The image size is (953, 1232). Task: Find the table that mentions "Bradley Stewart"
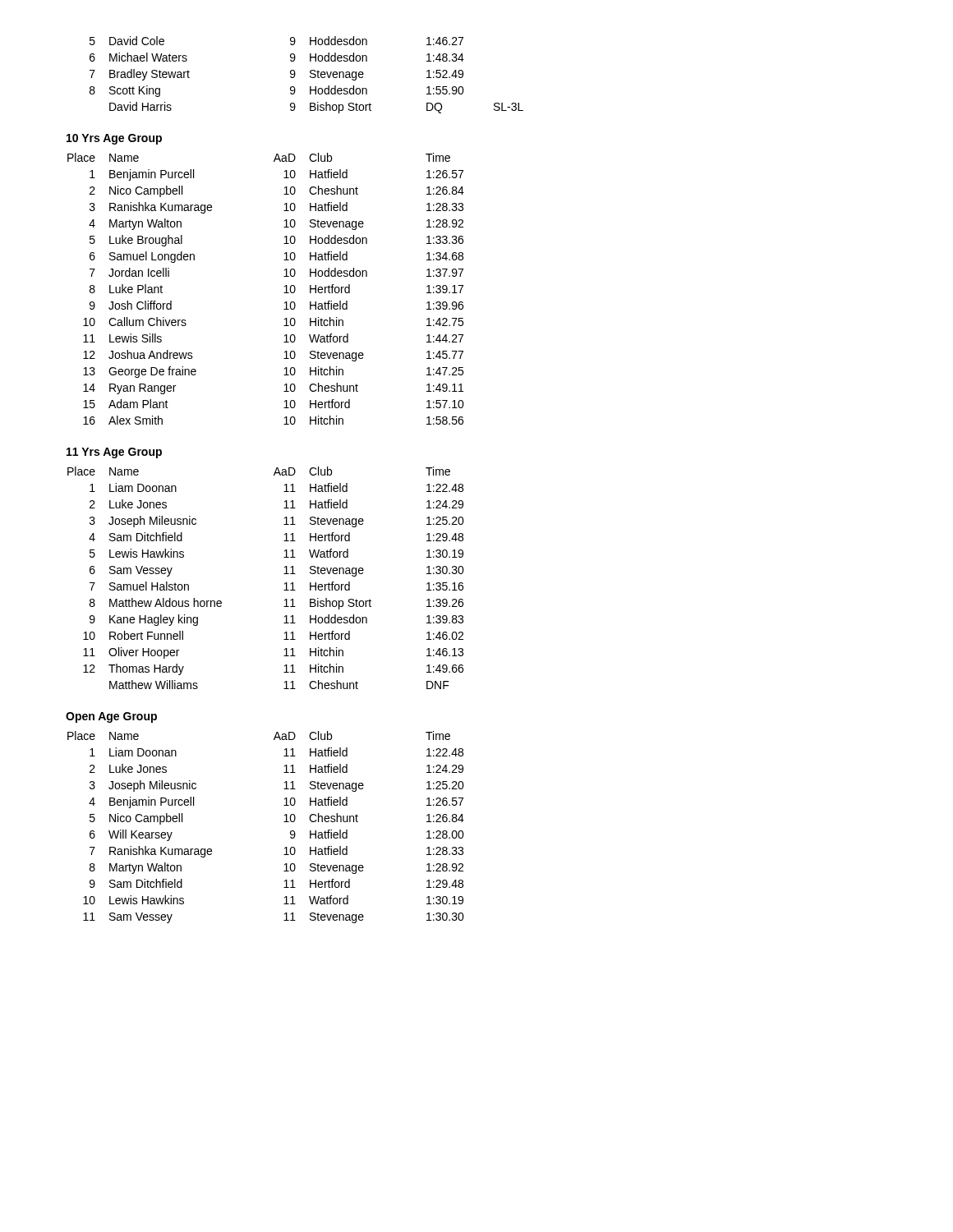click(476, 74)
